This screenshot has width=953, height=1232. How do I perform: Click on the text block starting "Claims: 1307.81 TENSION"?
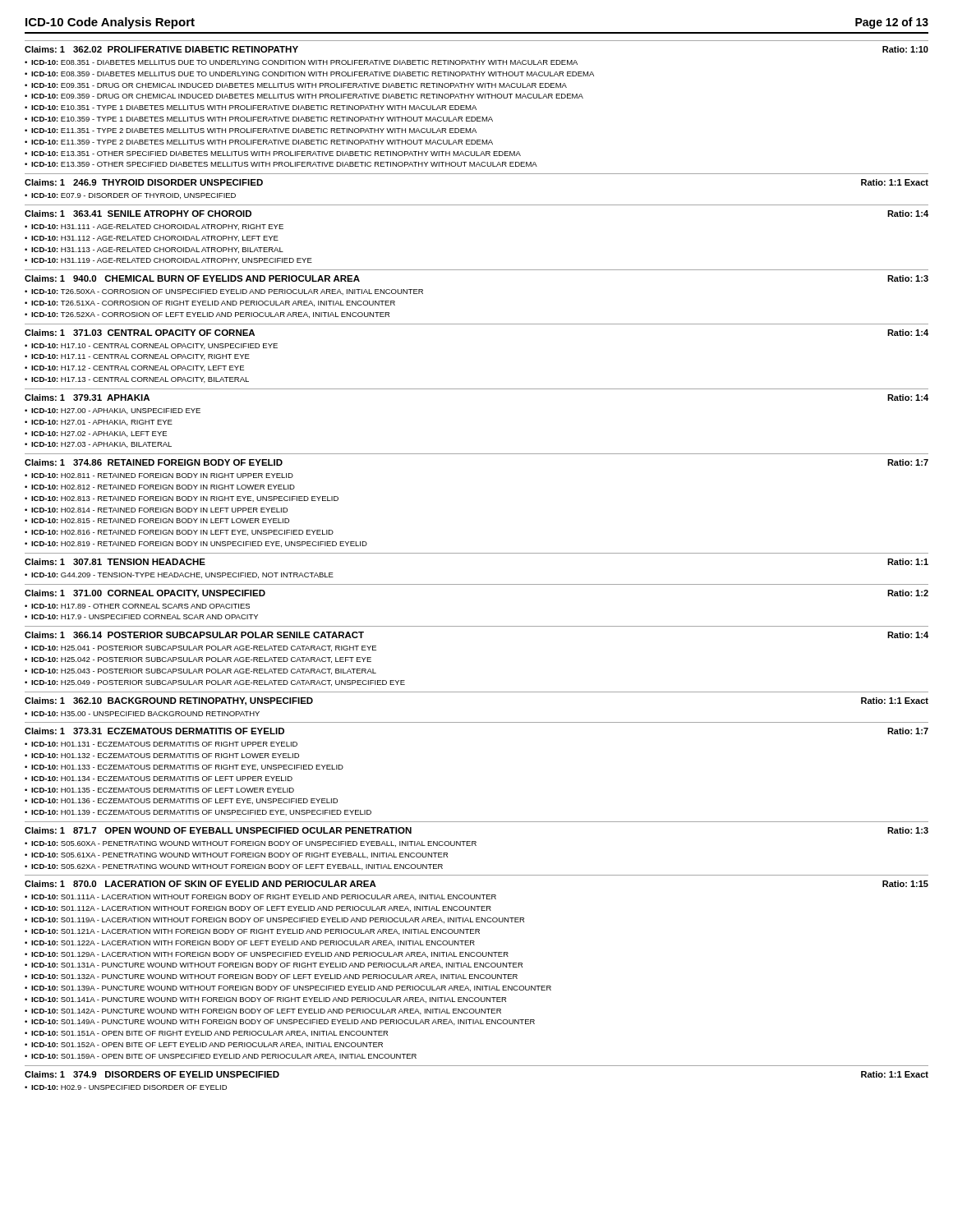[x=476, y=562]
